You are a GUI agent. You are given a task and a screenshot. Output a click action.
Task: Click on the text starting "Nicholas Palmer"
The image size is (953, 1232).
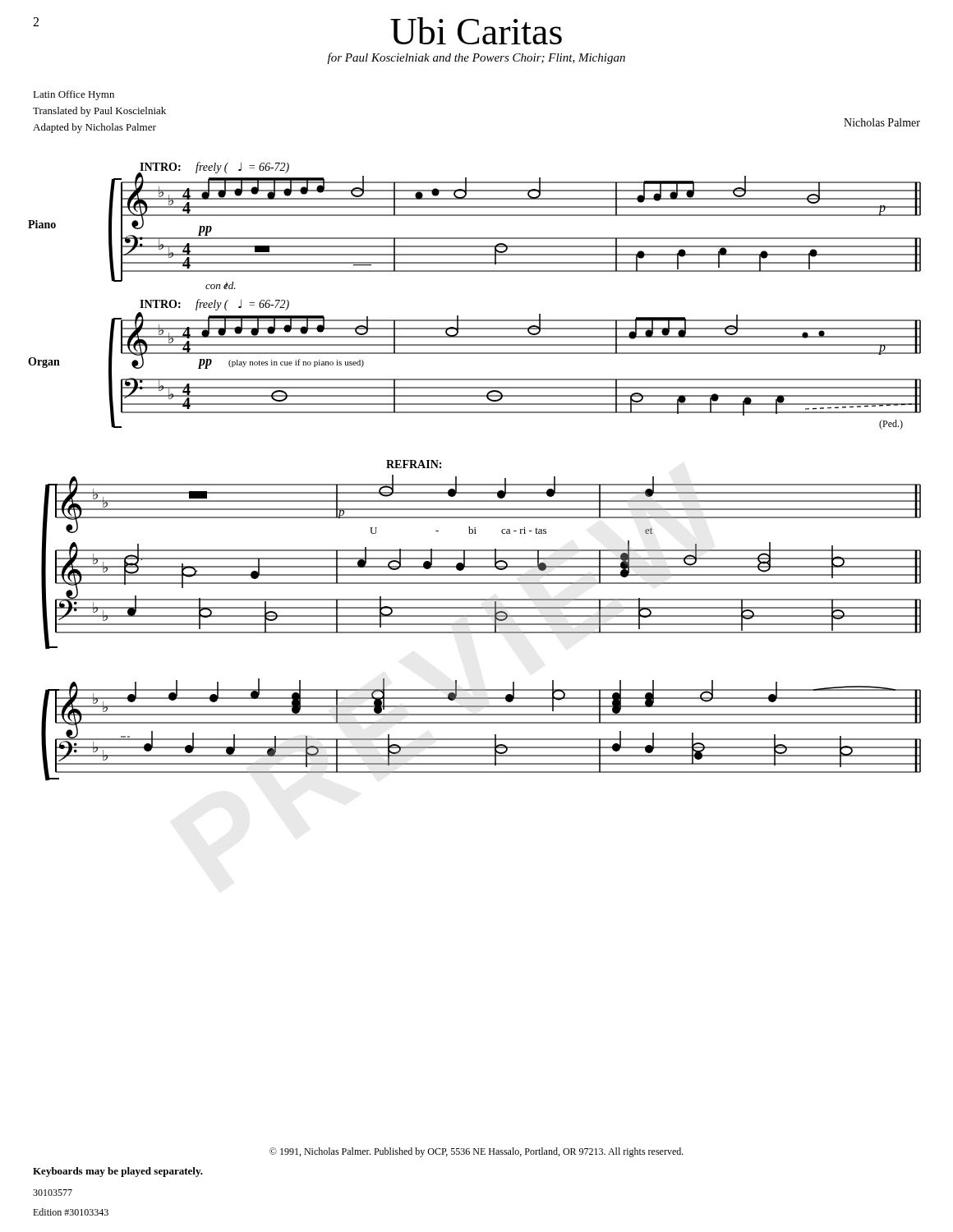pos(882,123)
